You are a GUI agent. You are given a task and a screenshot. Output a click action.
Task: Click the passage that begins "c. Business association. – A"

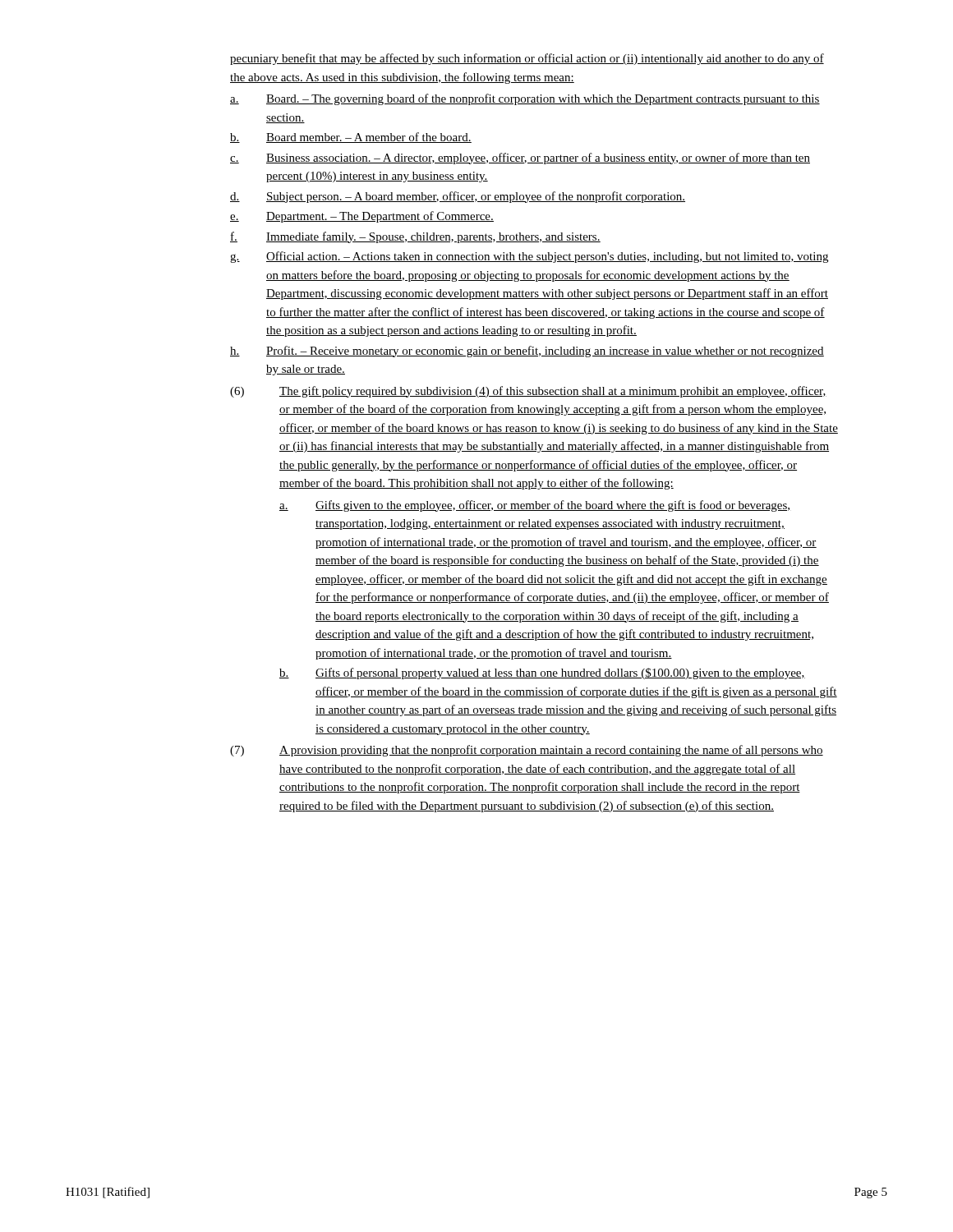tap(534, 167)
